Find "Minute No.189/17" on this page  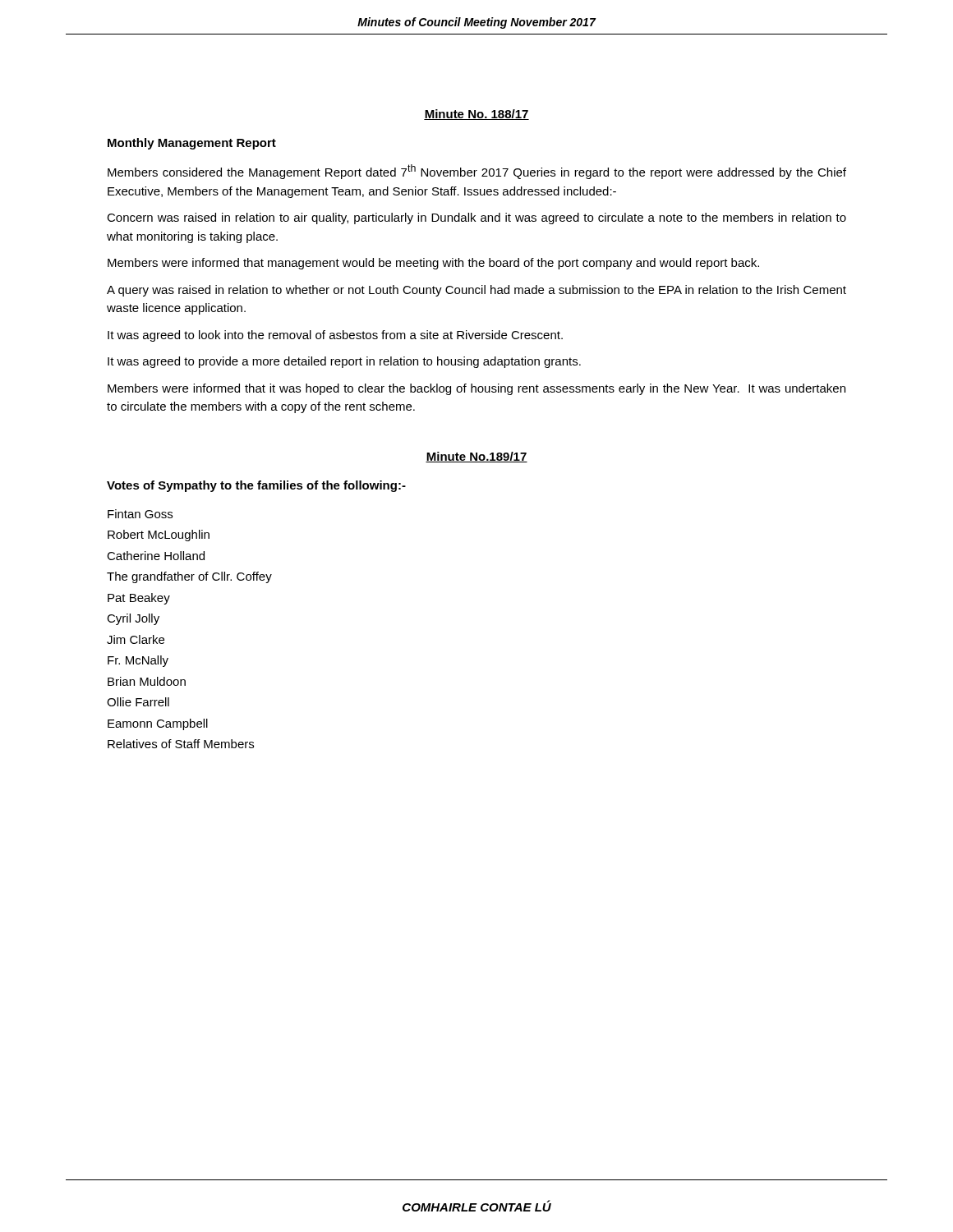(476, 456)
